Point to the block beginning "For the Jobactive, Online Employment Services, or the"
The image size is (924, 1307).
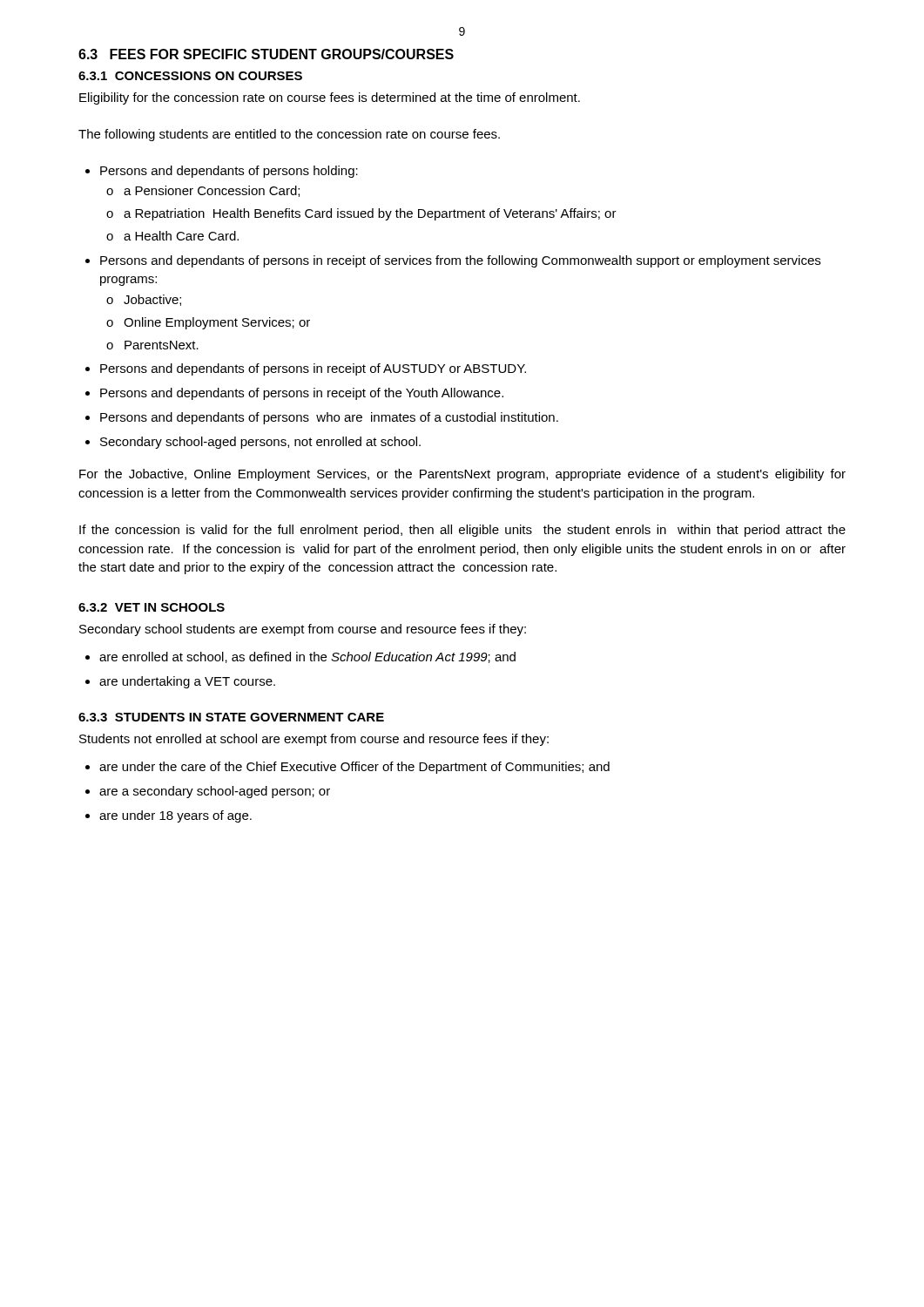462,483
